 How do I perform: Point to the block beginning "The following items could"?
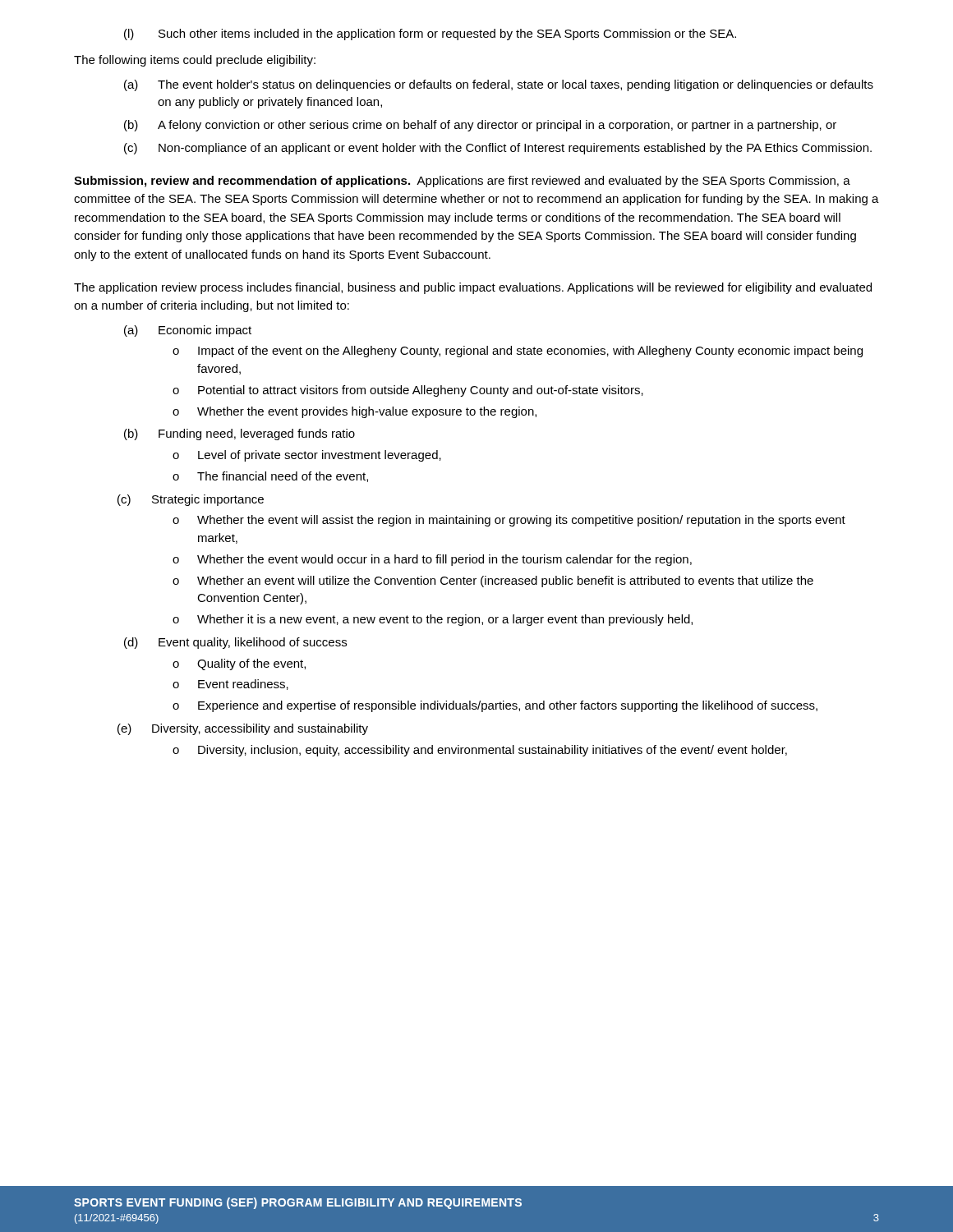tap(195, 59)
